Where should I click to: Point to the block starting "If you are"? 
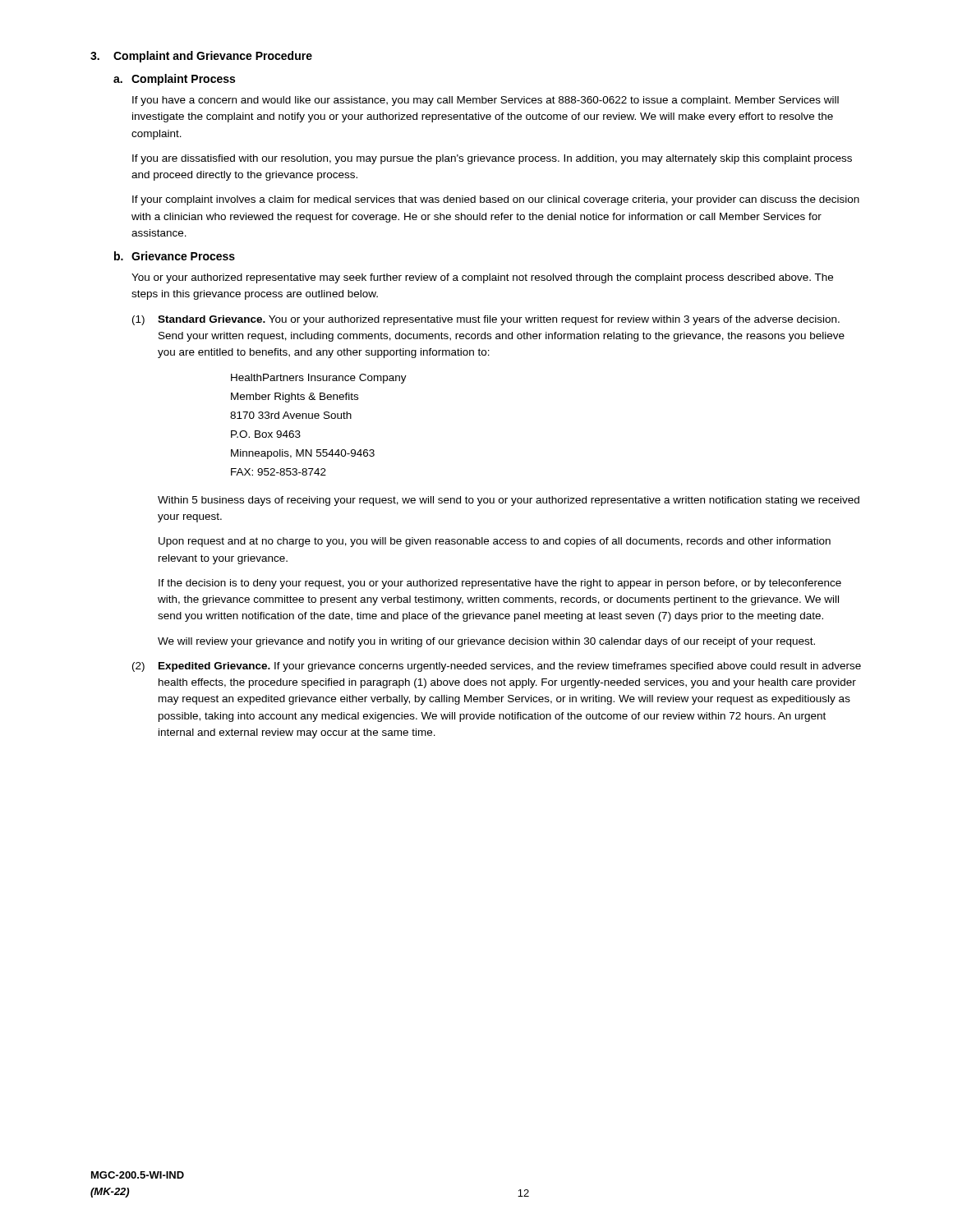click(x=492, y=166)
